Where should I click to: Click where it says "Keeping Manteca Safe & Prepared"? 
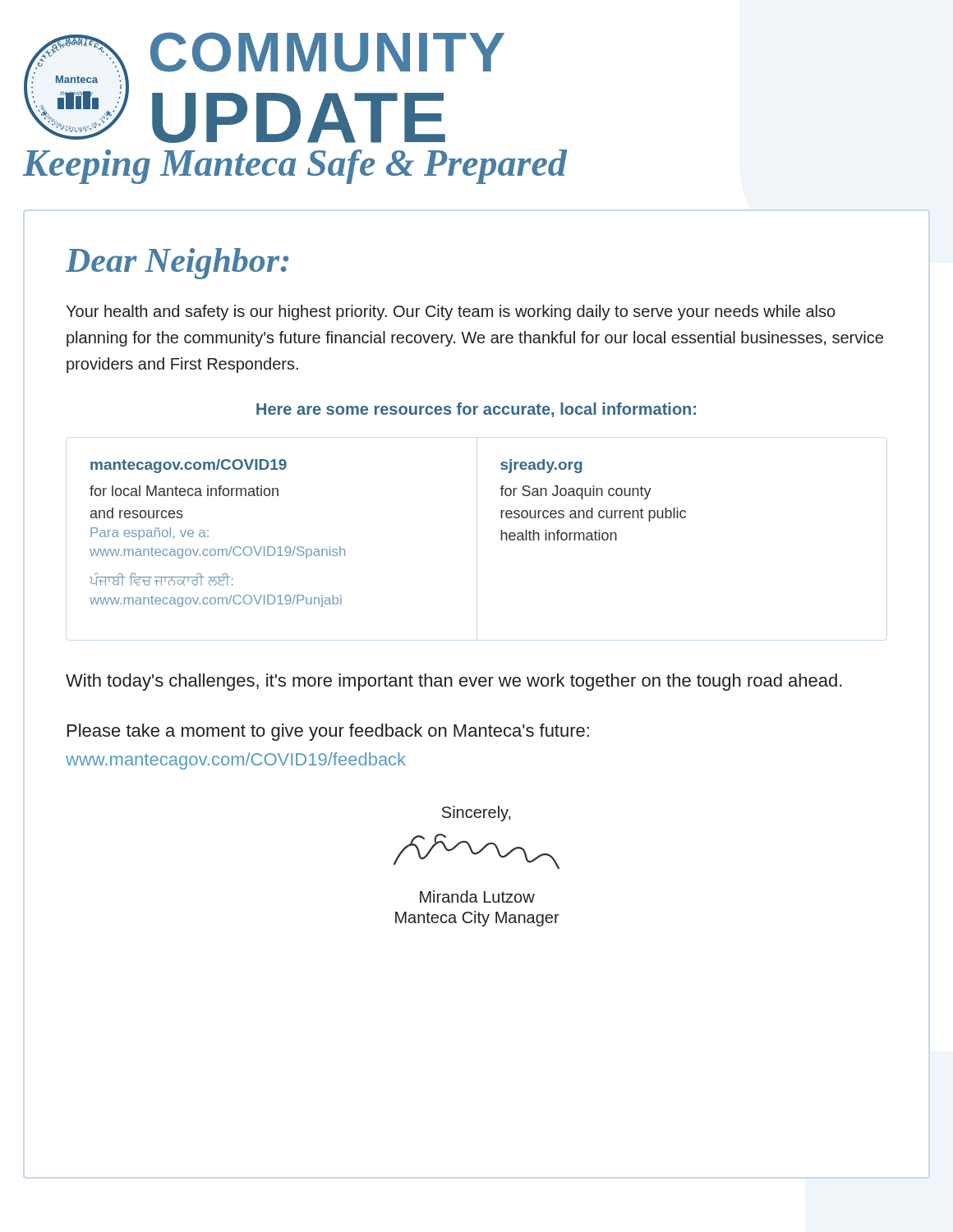coord(295,163)
